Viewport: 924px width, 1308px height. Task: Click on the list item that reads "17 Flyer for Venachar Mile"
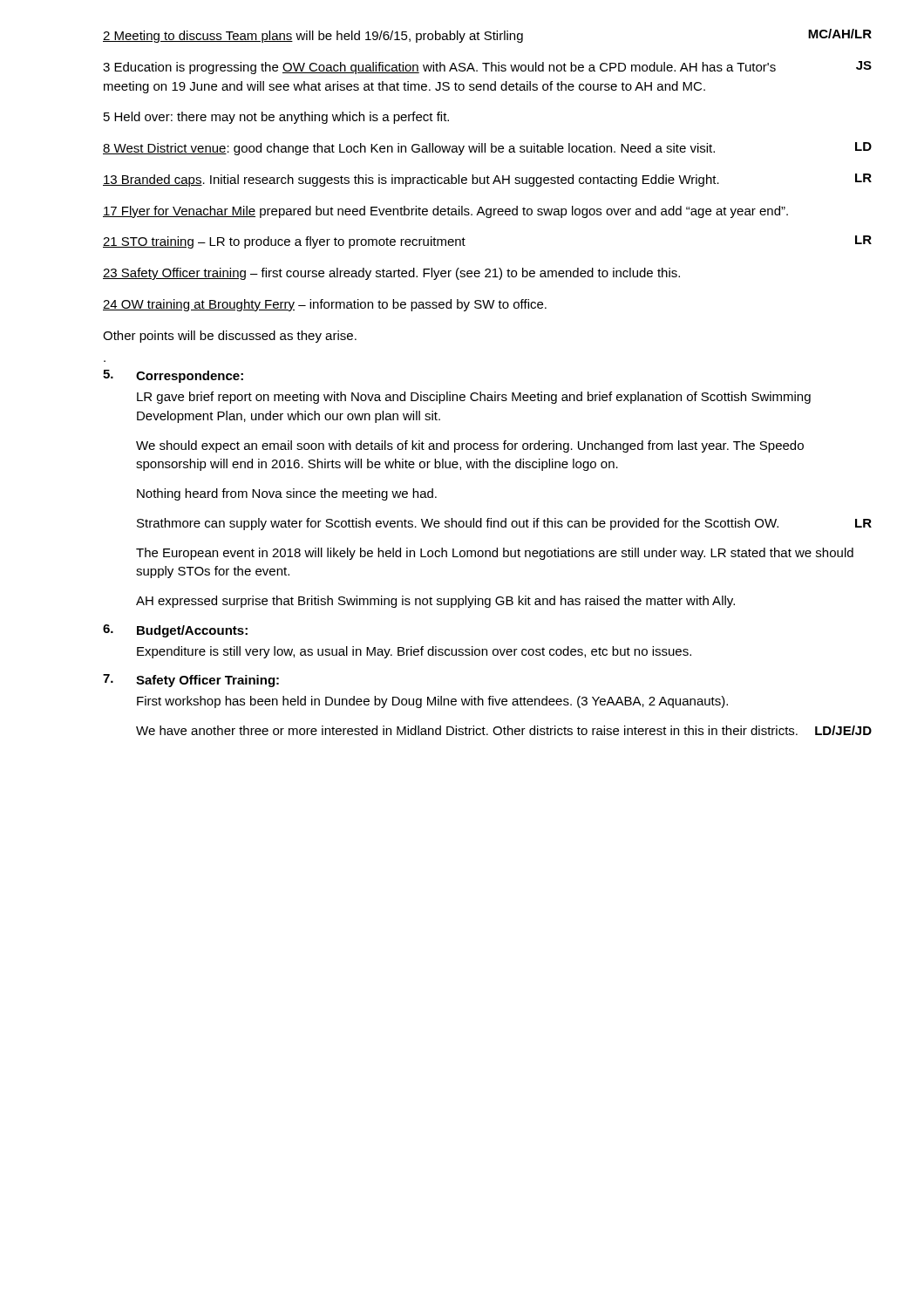(453, 211)
